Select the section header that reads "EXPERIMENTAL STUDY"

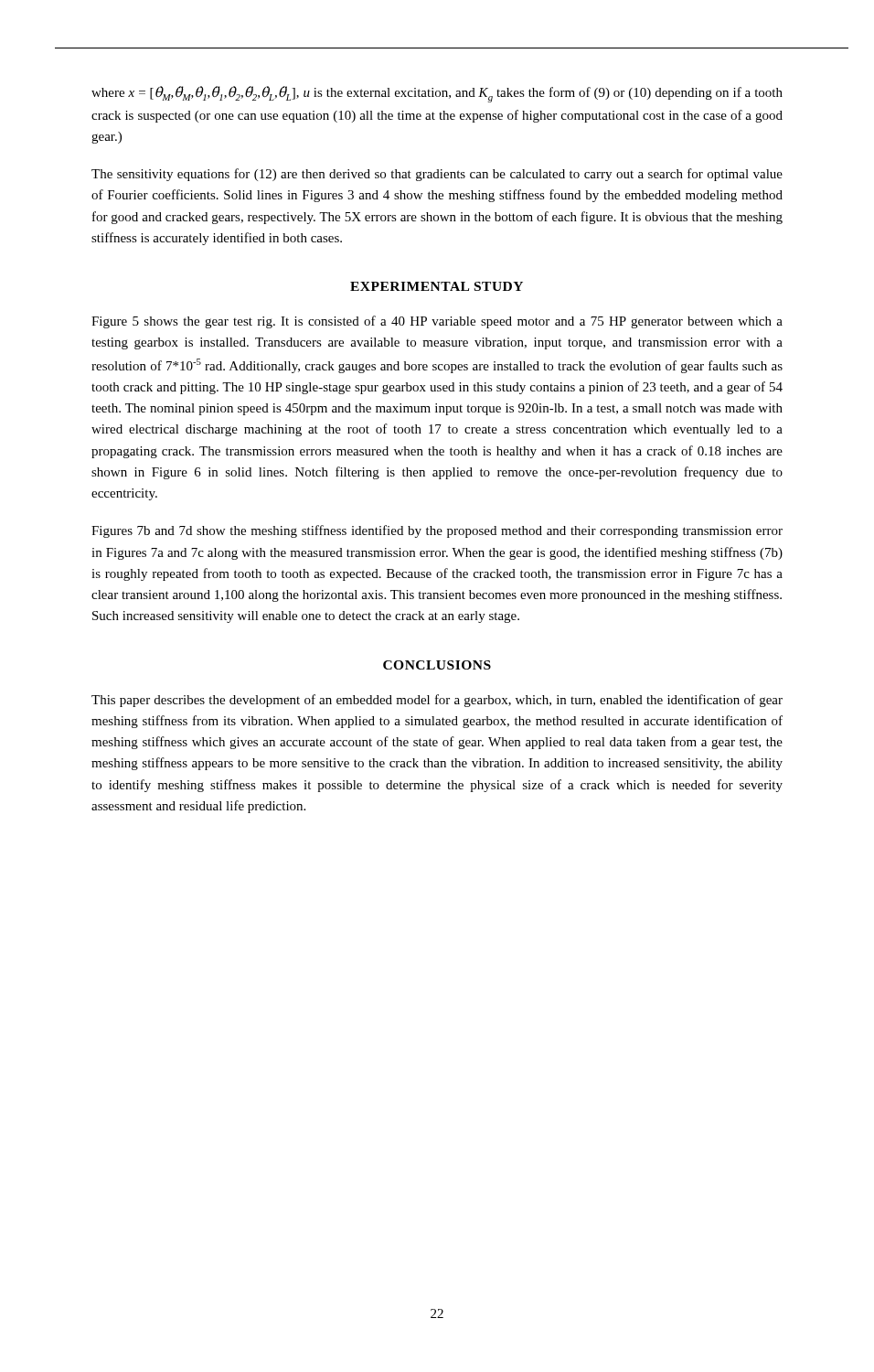pyautogui.click(x=437, y=286)
